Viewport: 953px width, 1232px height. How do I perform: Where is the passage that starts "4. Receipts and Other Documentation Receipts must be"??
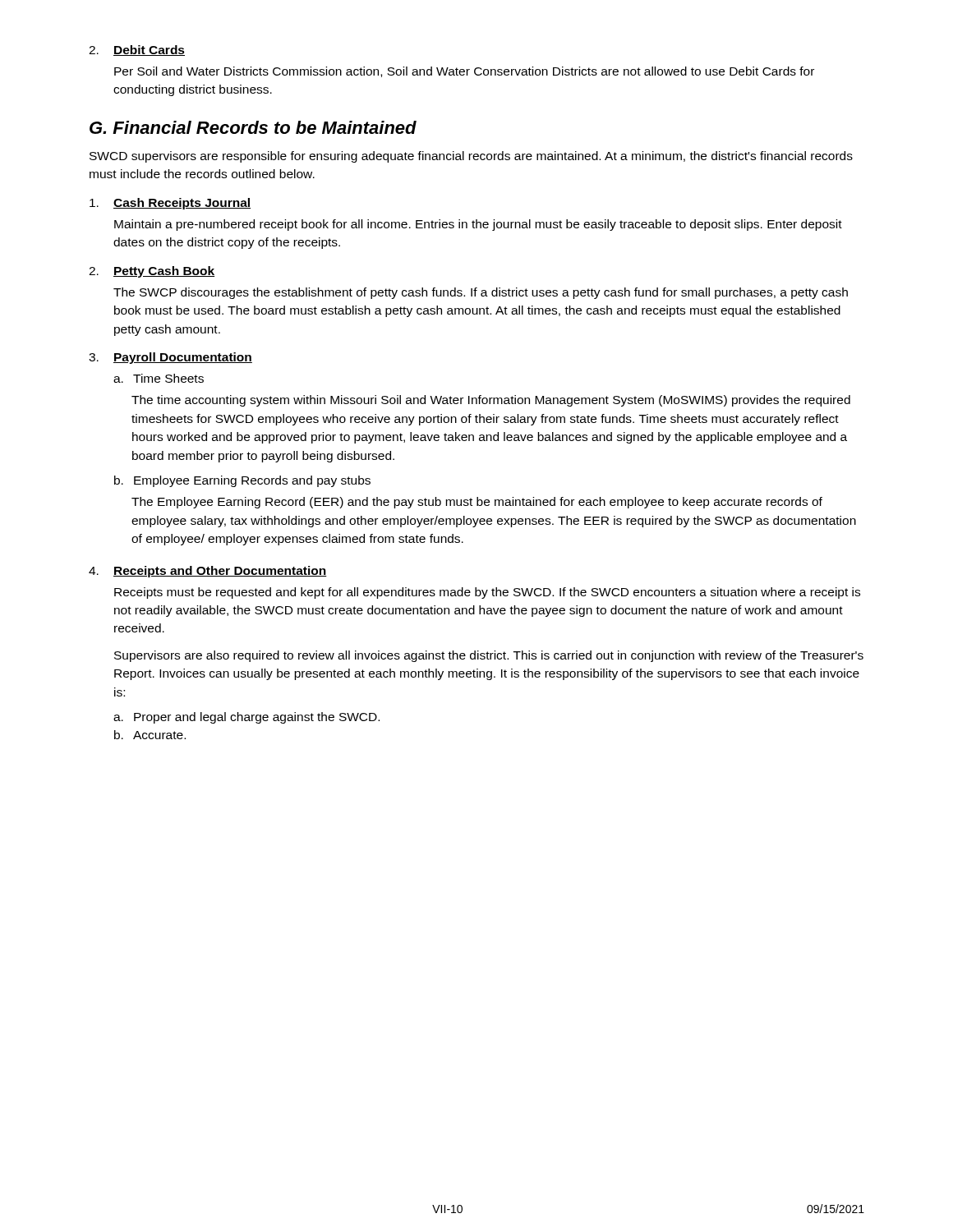[476, 655]
